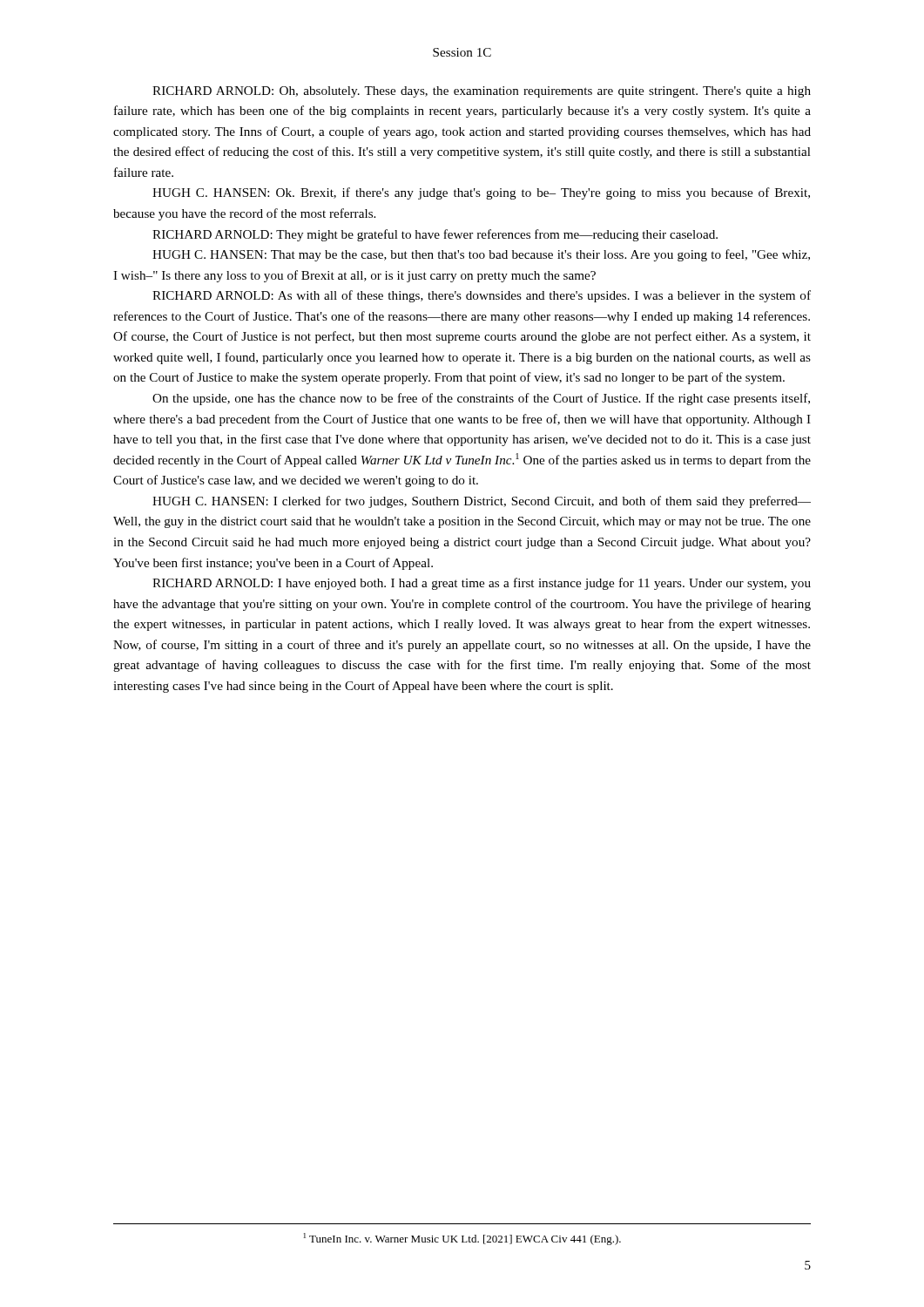Image resolution: width=924 pixels, height=1307 pixels.
Task: Find the block on this page that starts "HUGH C. HANSEN: I clerked for two judges,"
Action: point(462,531)
